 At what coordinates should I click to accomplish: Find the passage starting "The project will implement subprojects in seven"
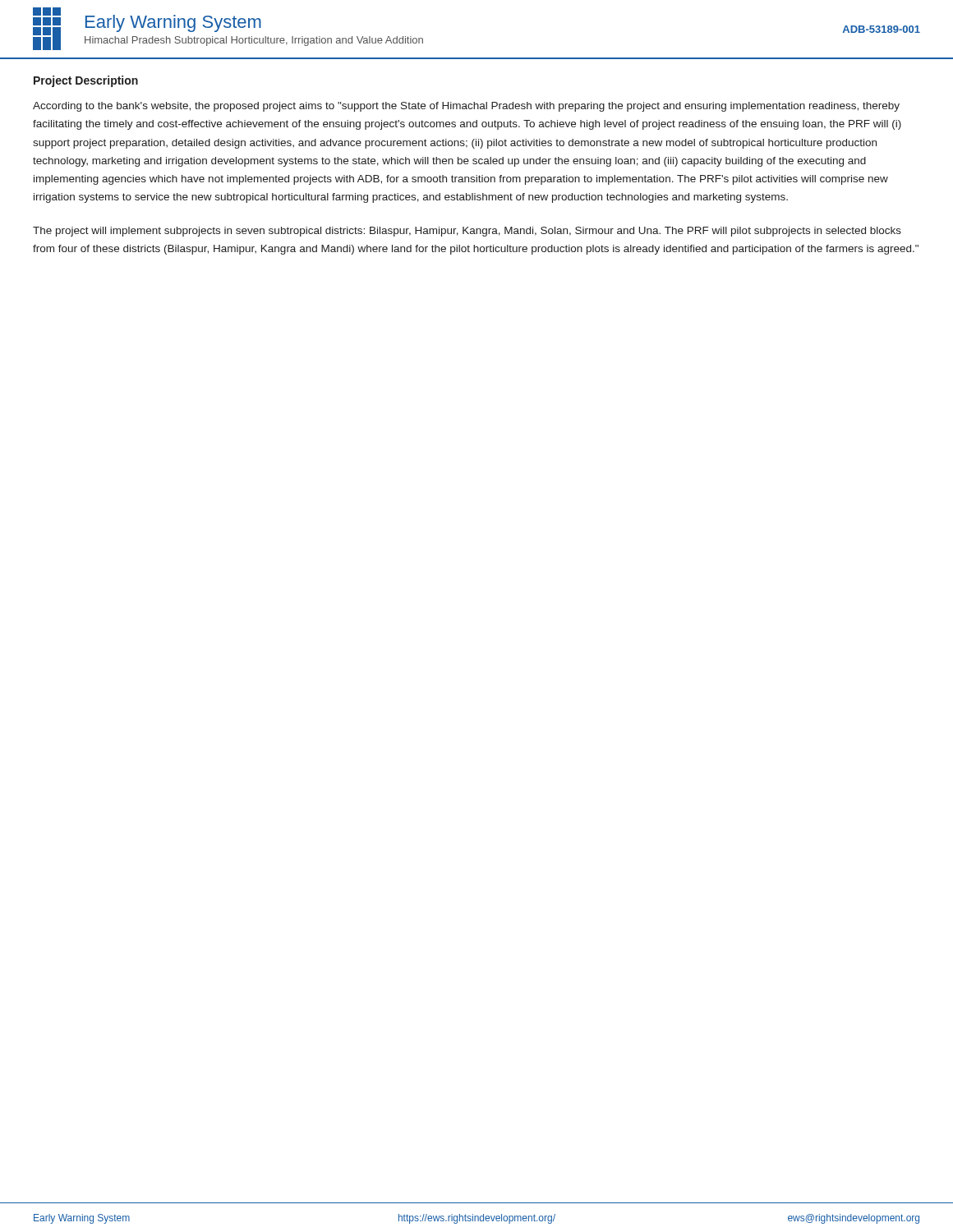click(x=476, y=239)
